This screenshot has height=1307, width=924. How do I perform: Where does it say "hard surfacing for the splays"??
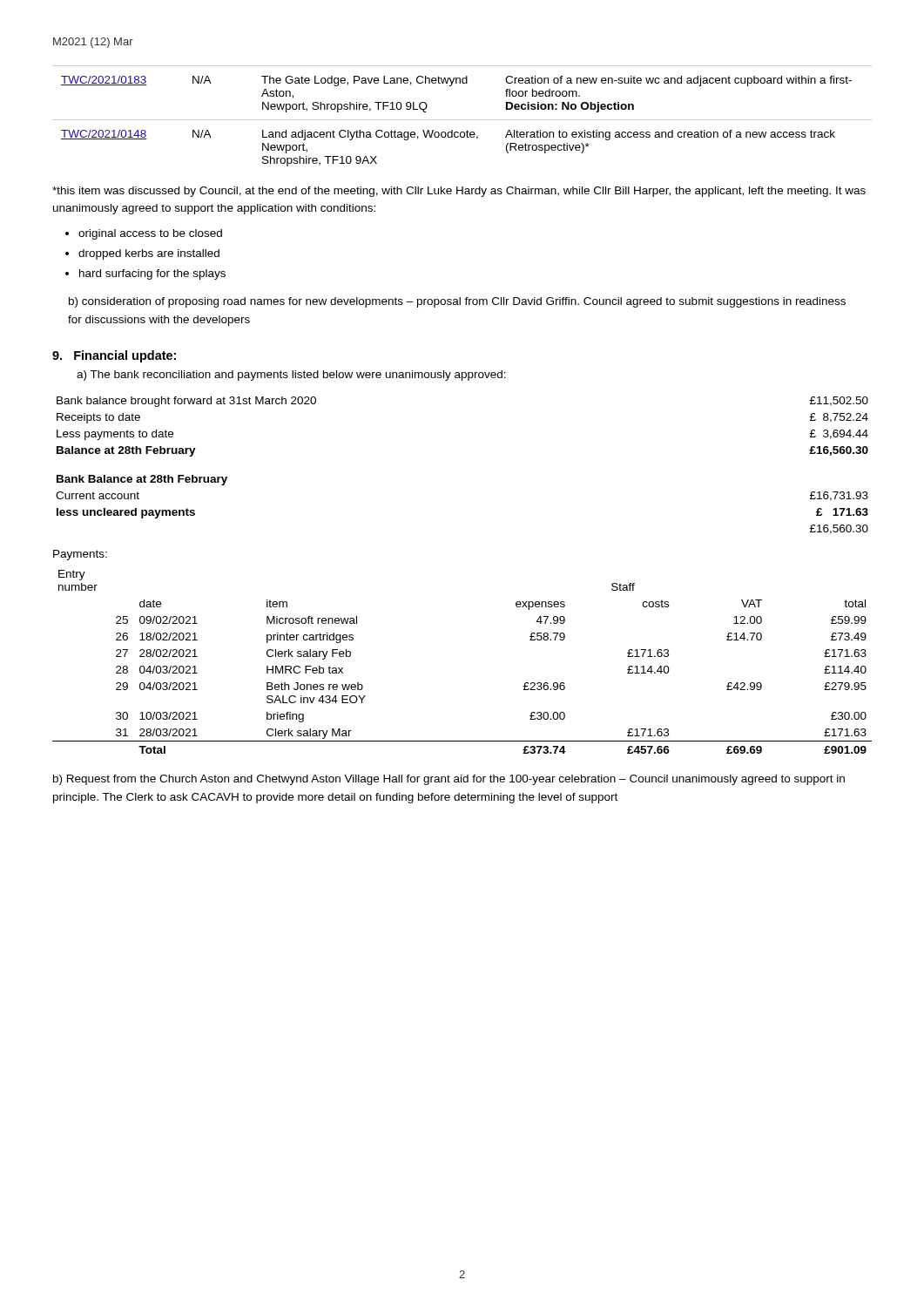[x=152, y=273]
